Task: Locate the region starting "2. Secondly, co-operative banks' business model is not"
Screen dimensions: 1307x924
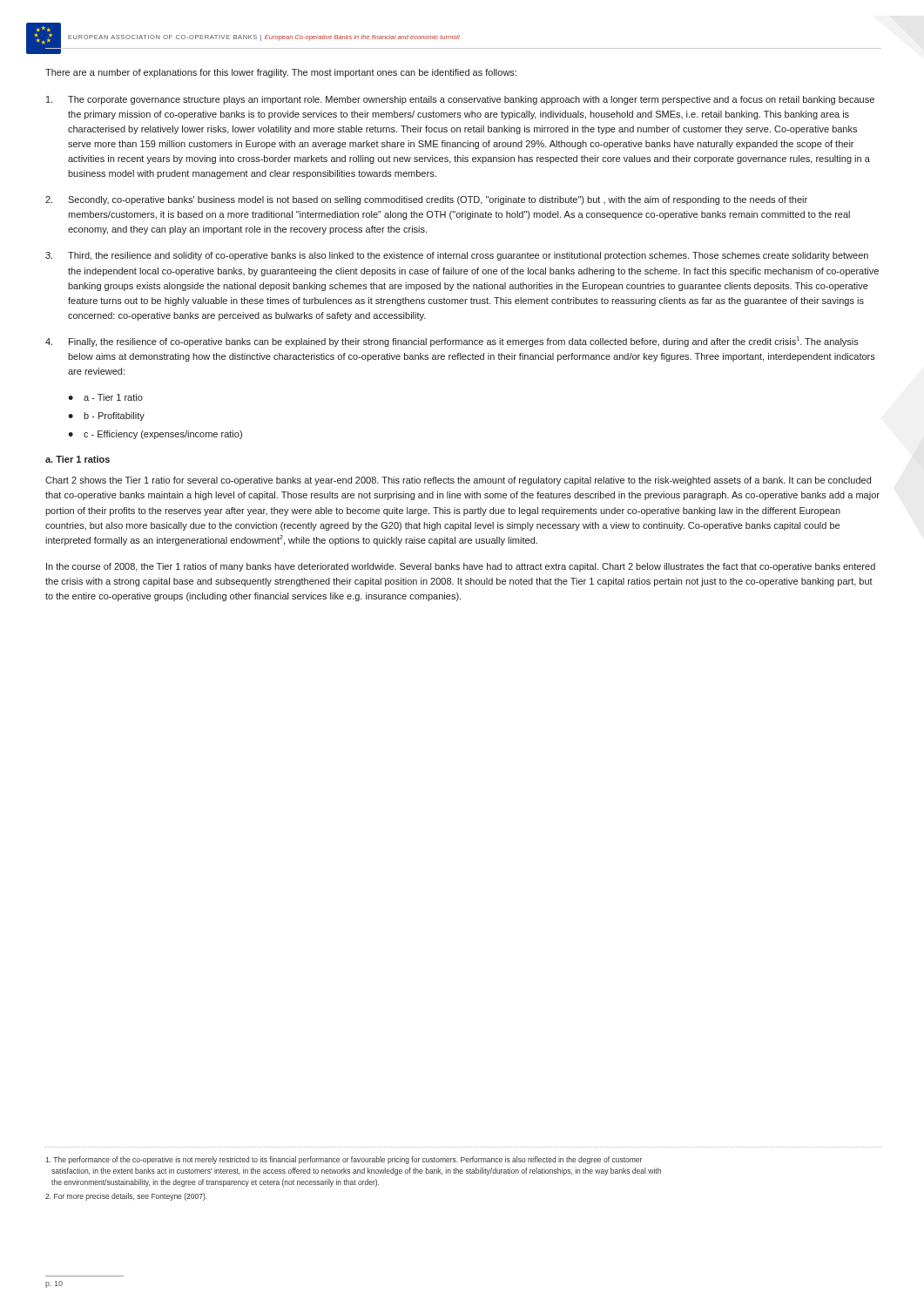Action: click(x=463, y=215)
